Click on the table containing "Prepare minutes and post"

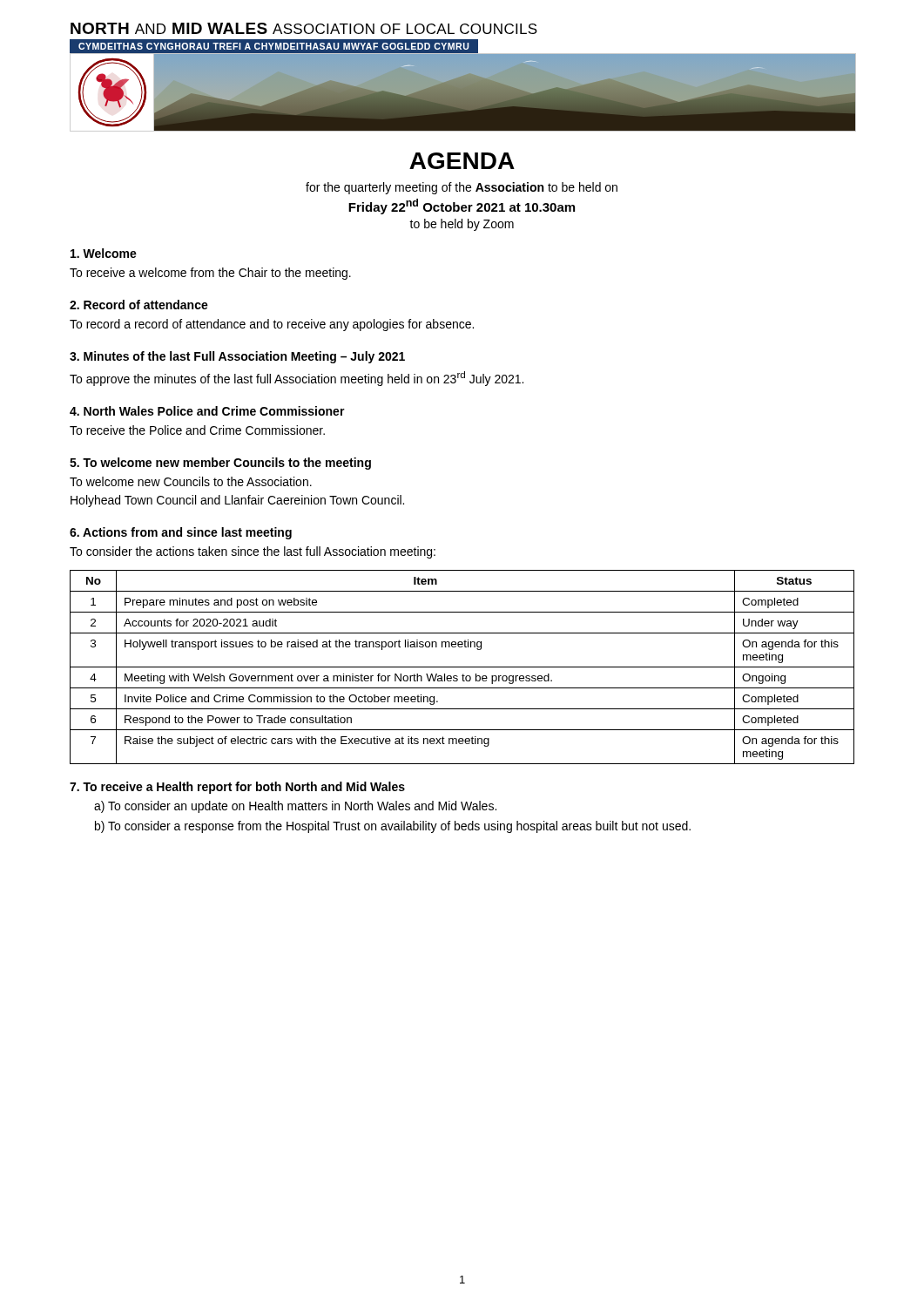pyautogui.click(x=462, y=667)
